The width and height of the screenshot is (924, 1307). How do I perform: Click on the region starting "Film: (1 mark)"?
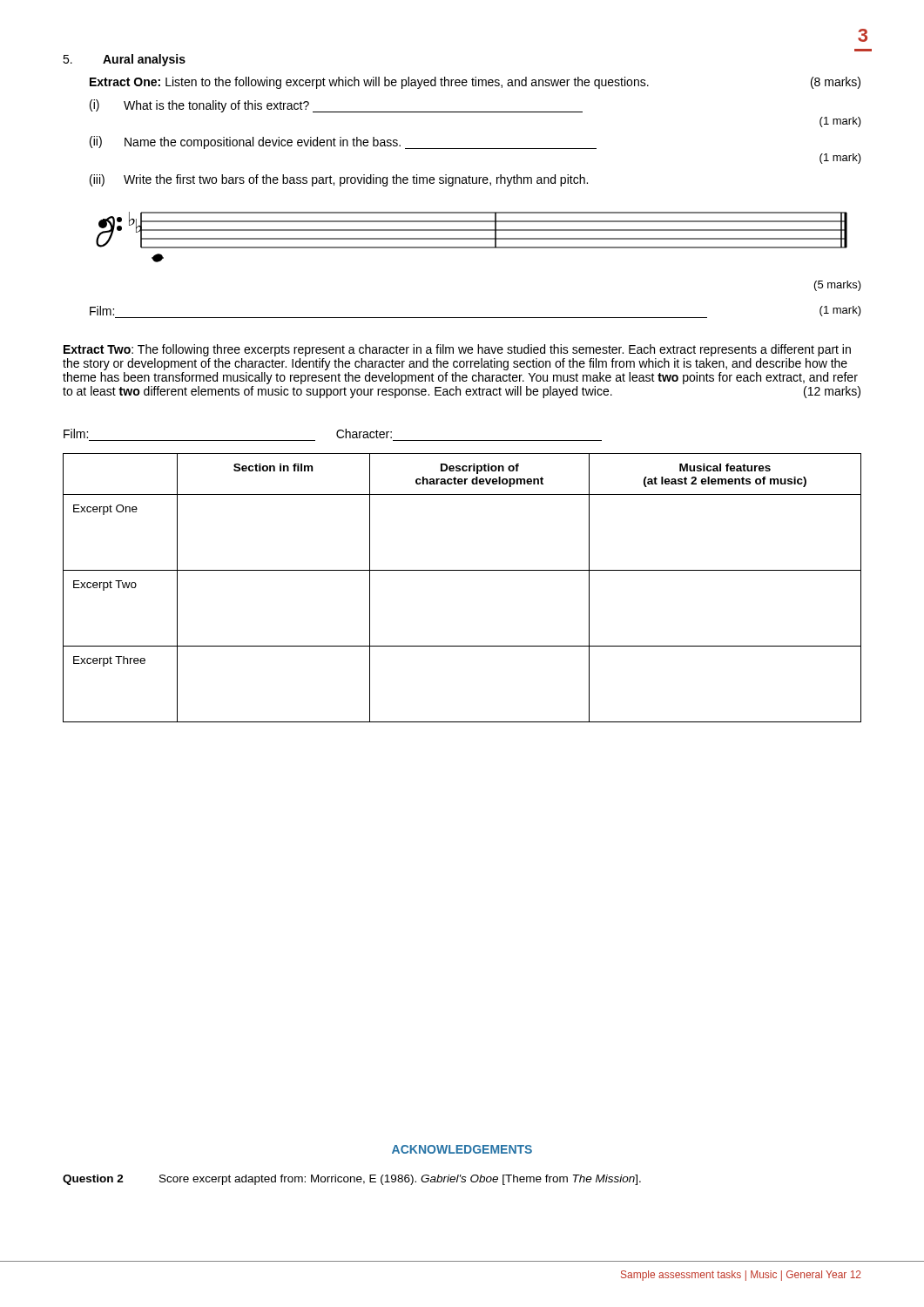[x=475, y=311]
